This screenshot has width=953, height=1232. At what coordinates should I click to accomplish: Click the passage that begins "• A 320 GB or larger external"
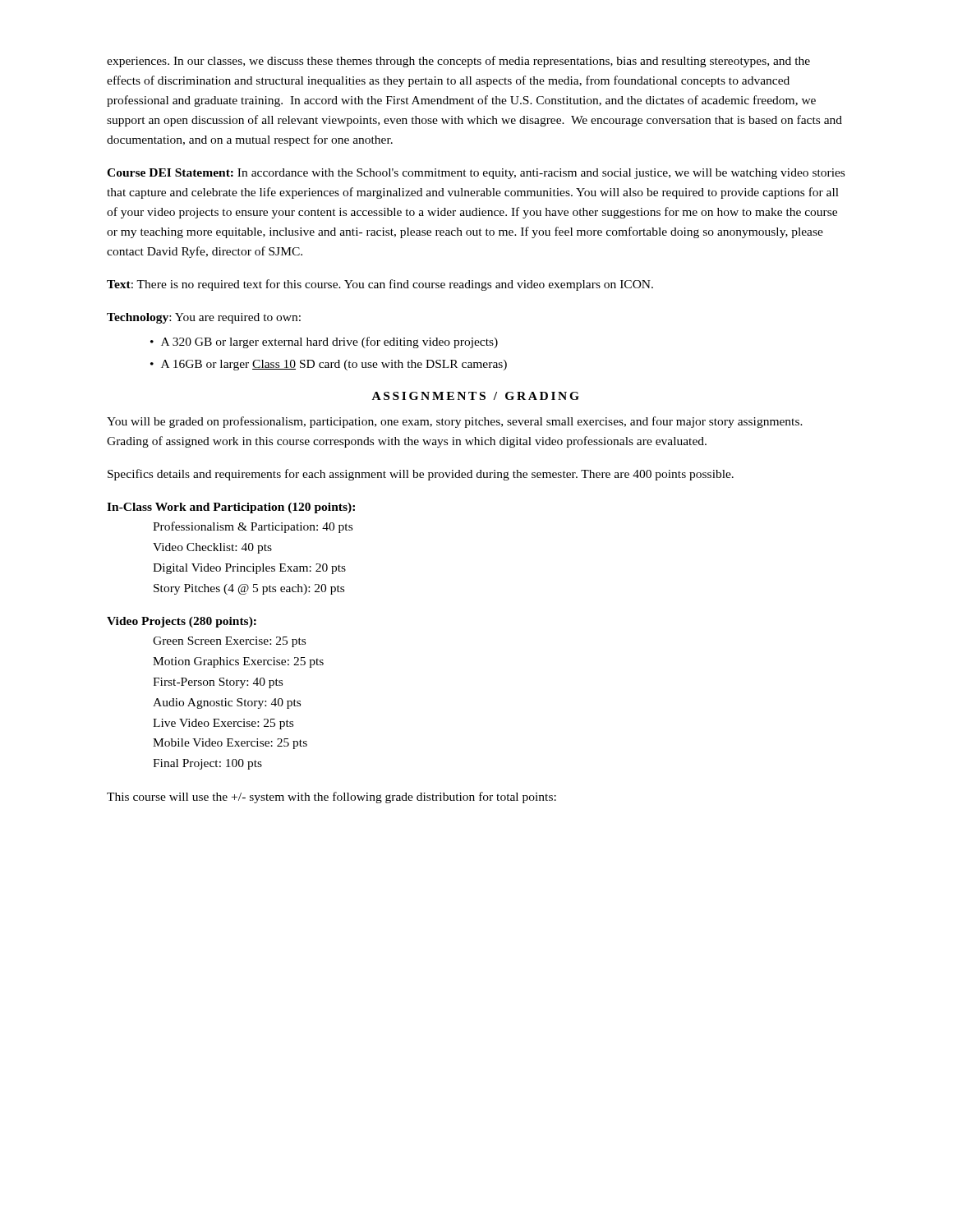coord(324,342)
